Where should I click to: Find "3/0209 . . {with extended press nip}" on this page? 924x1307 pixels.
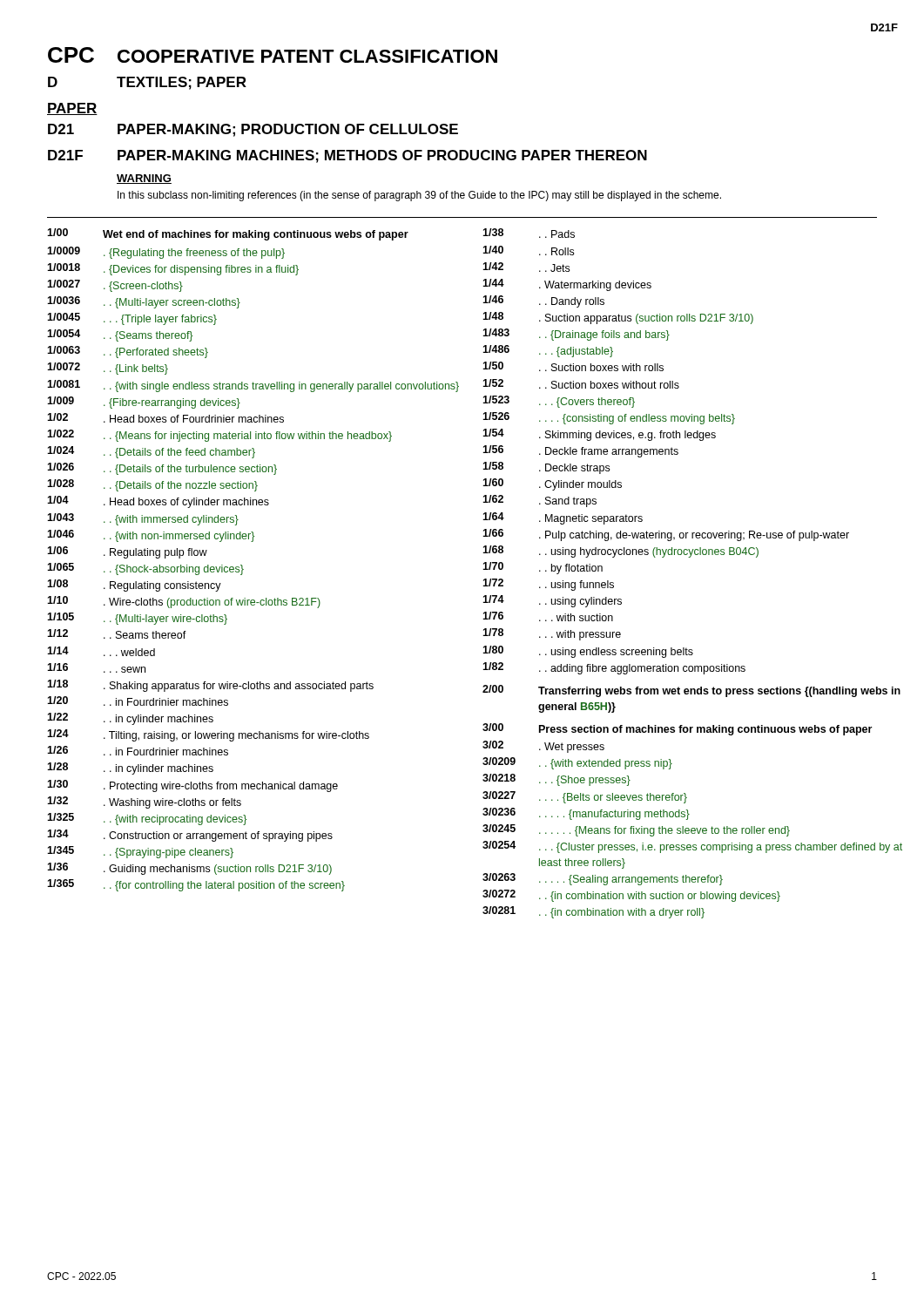pos(577,763)
